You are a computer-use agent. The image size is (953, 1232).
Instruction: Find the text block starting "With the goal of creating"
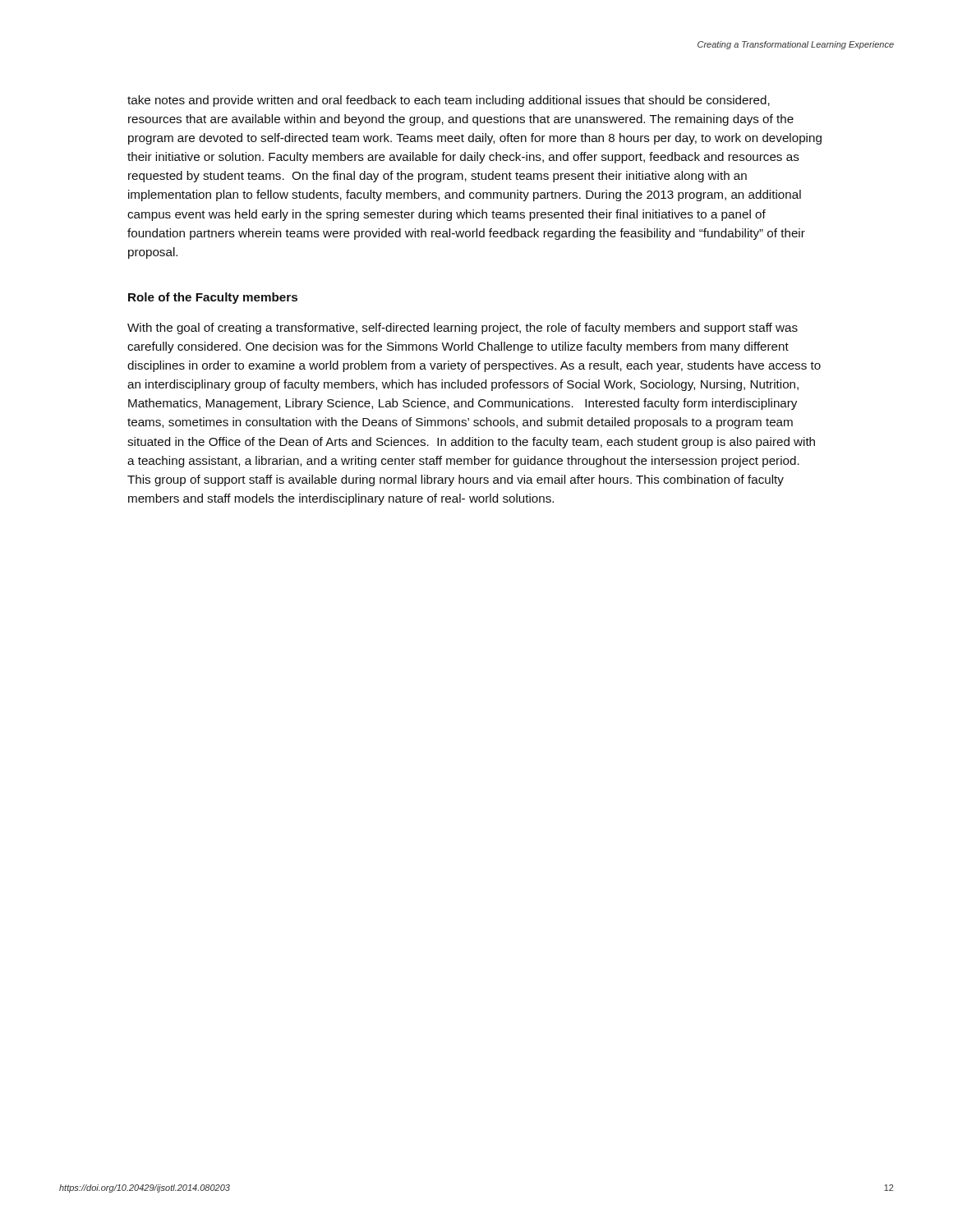[474, 413]
